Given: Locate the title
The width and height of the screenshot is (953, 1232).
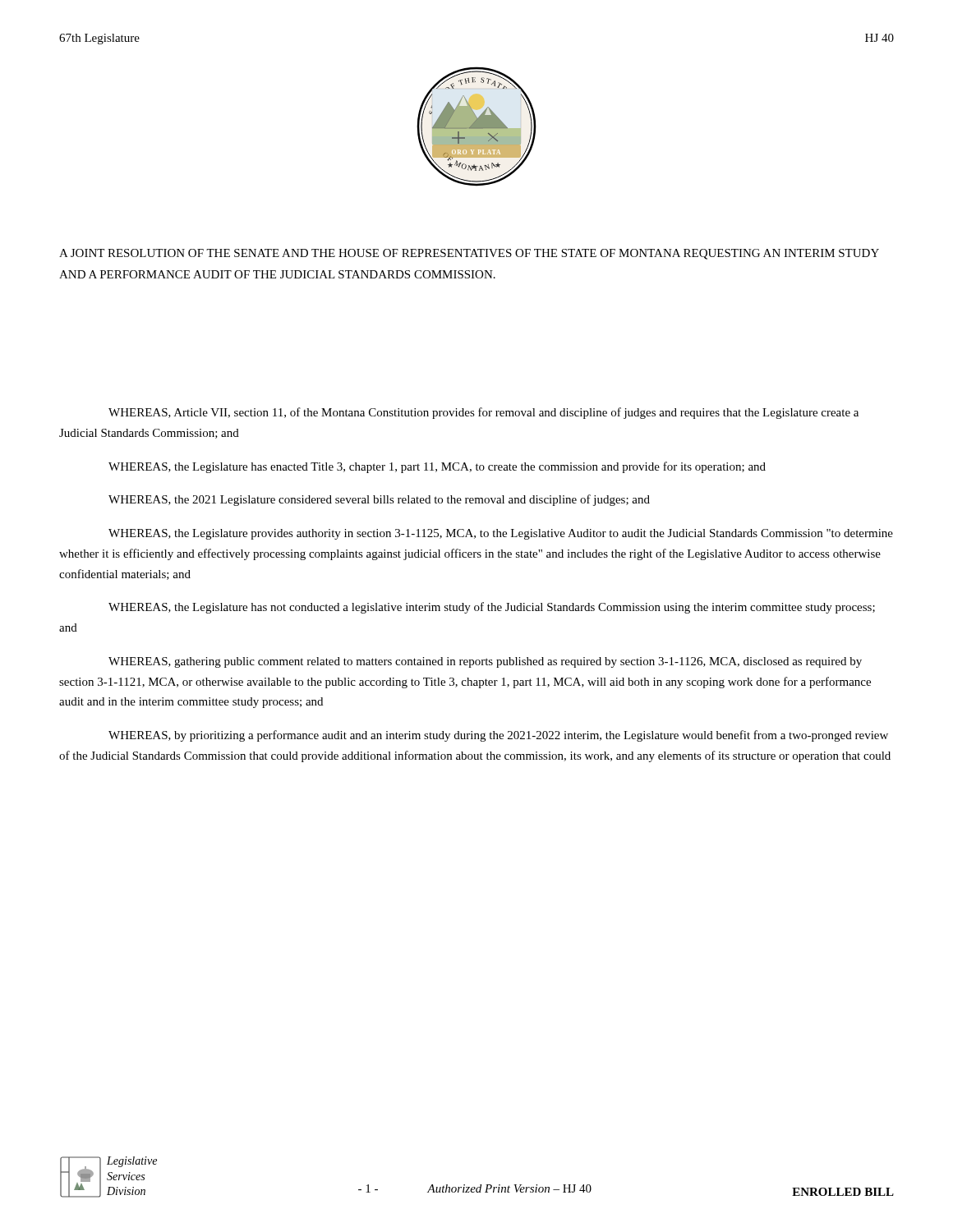Looking at the screenshot, I should pyautogui.click(x=469, y=264).
